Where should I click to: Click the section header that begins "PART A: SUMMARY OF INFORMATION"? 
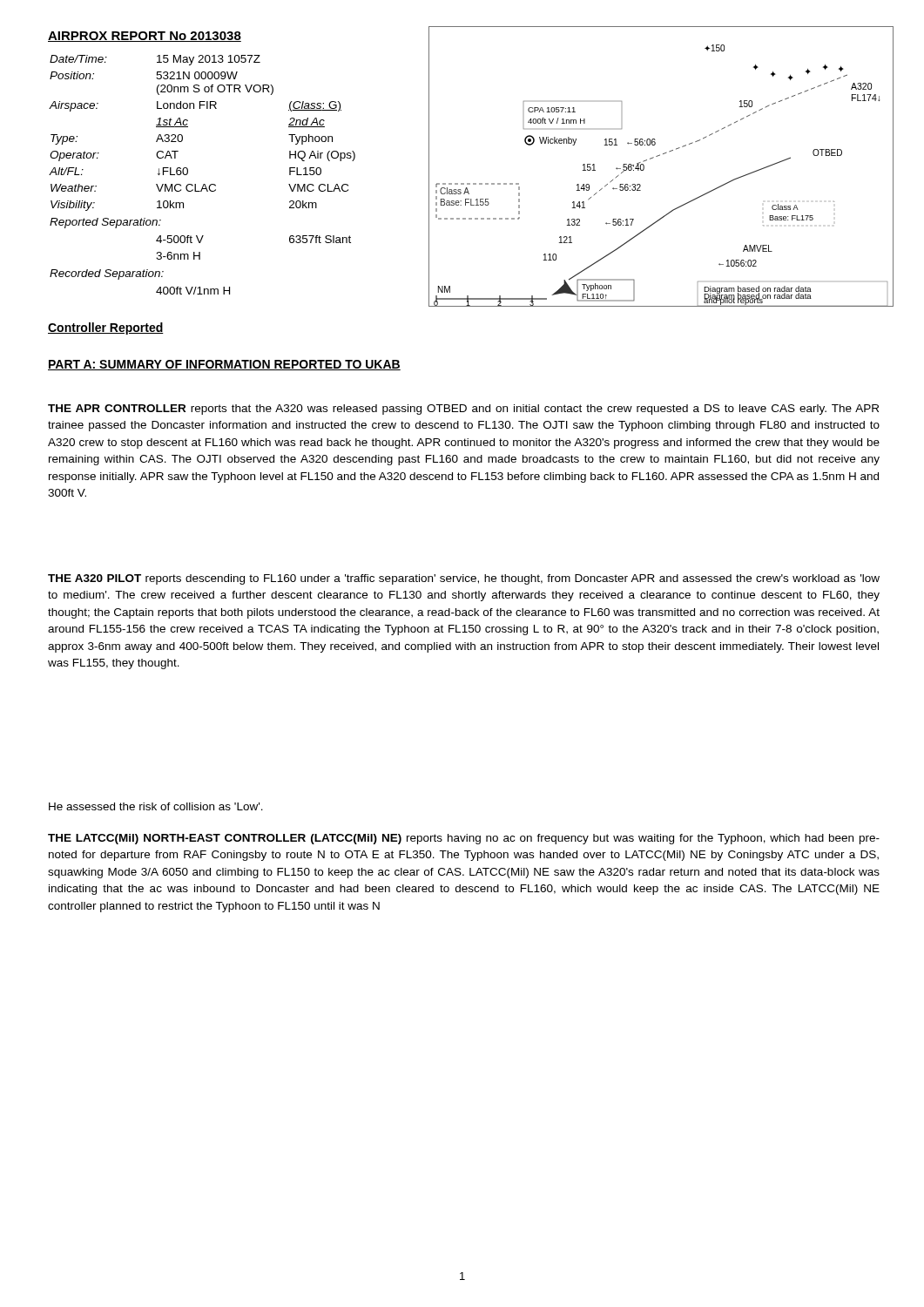(224, 364)
